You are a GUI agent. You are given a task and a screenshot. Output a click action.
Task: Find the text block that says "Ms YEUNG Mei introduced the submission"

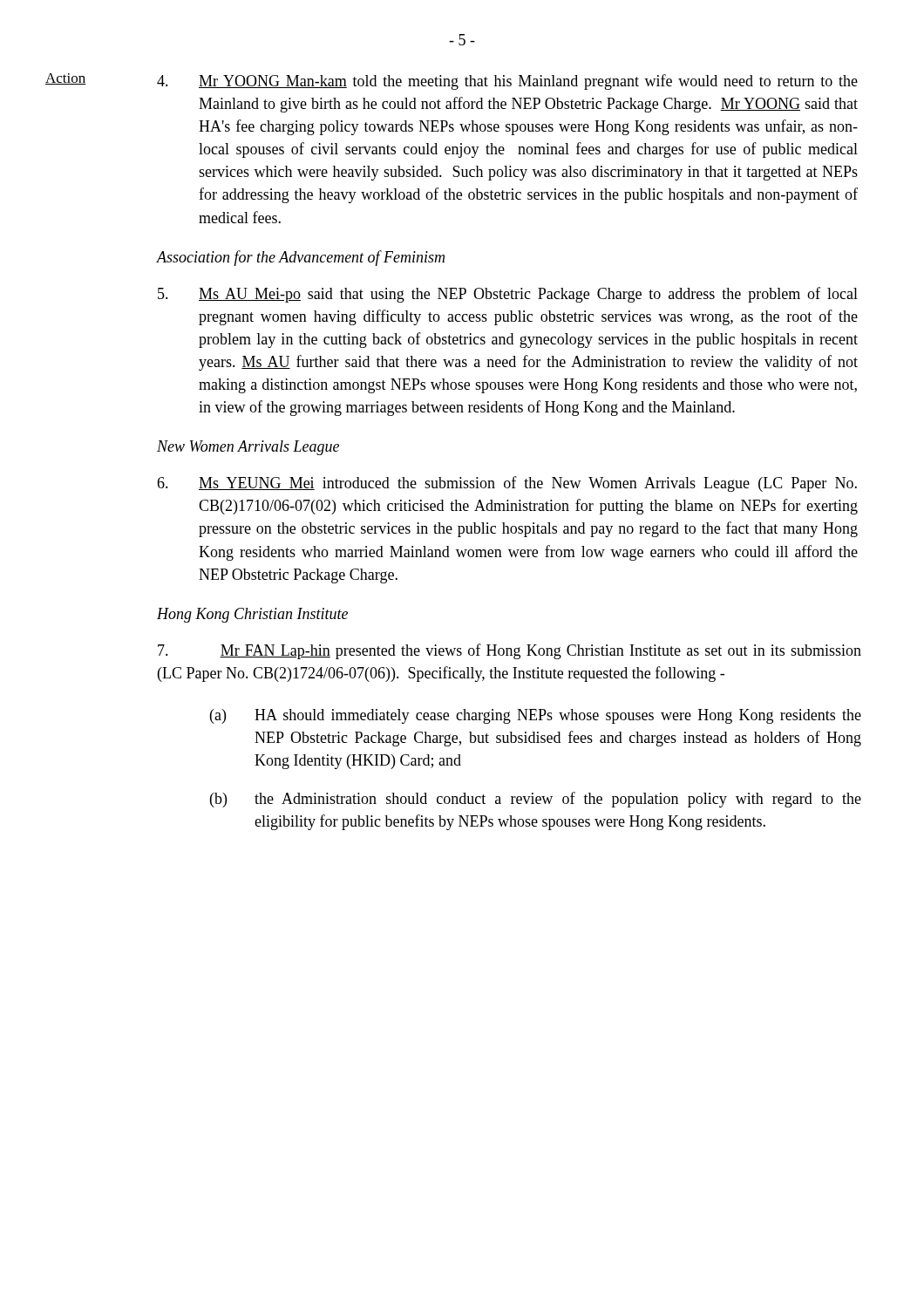(x=507, y=529)
